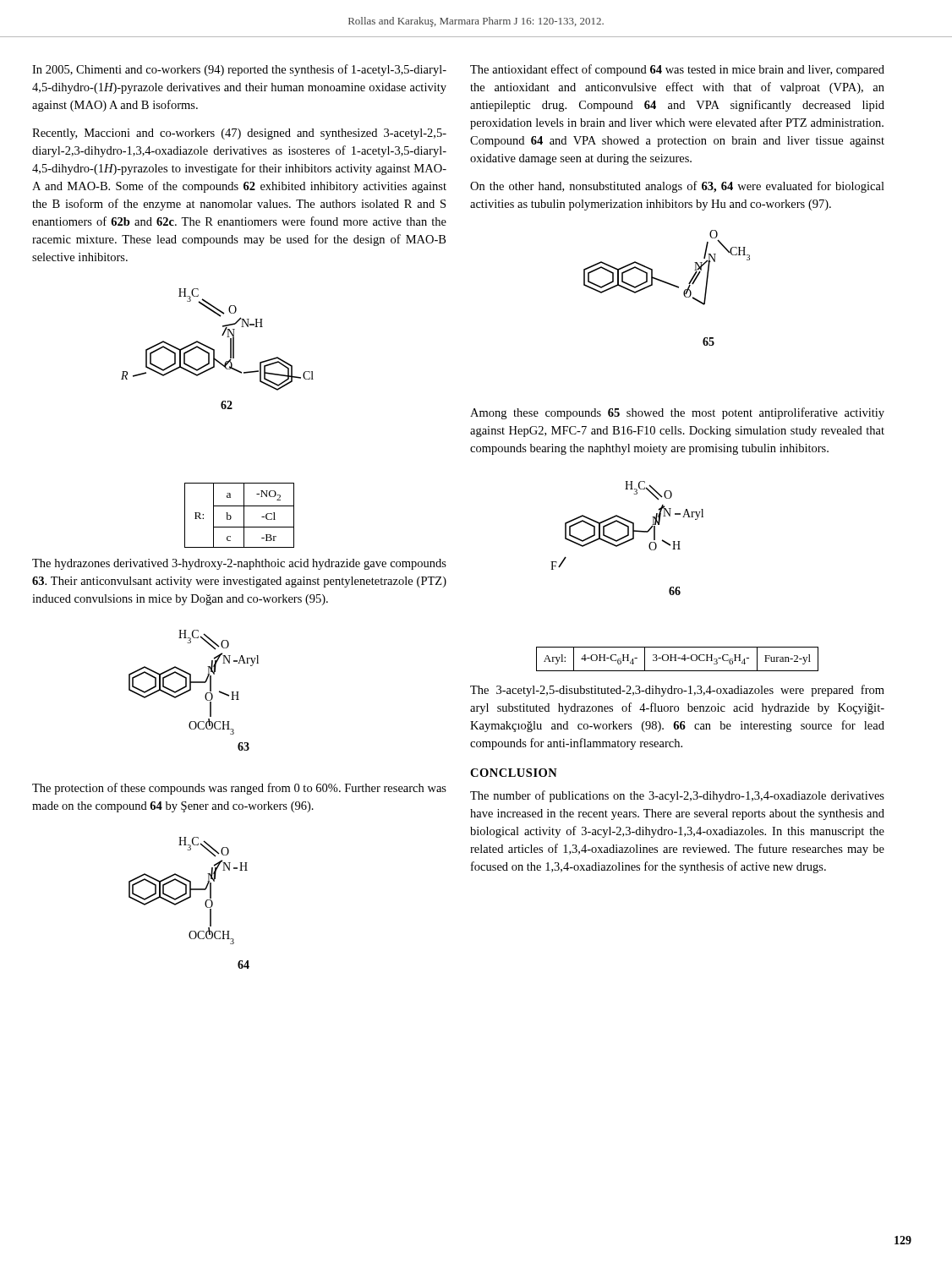Find the block on this page that starts "Recently, Maccioni and co-workers (47) designed and synthesized"

tap(239, 195)
